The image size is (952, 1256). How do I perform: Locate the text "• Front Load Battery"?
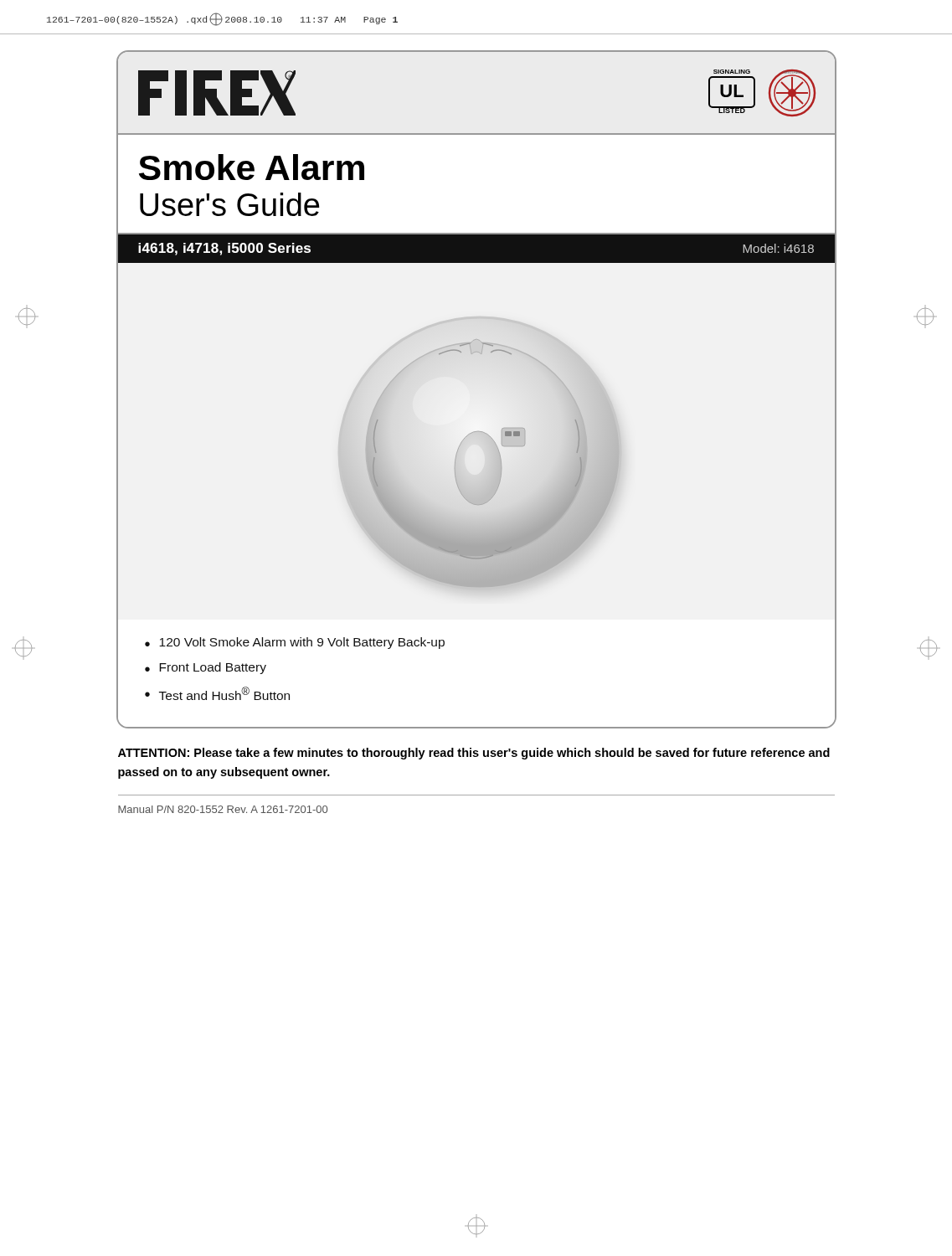pos(205,669)
